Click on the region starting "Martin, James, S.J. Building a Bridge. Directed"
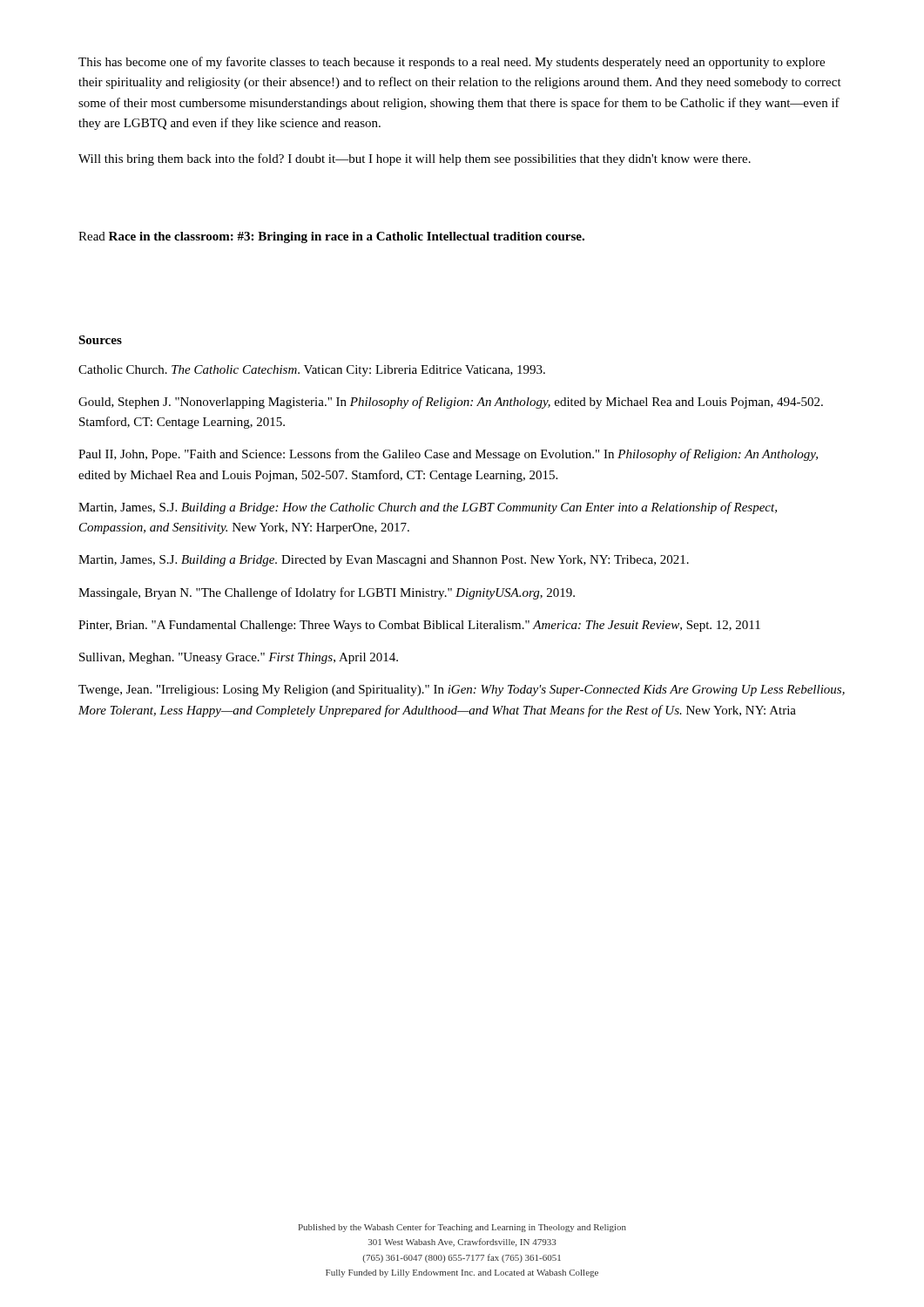Image resolution: width=924 pixels, height=1307 pixels. point(384,560)
